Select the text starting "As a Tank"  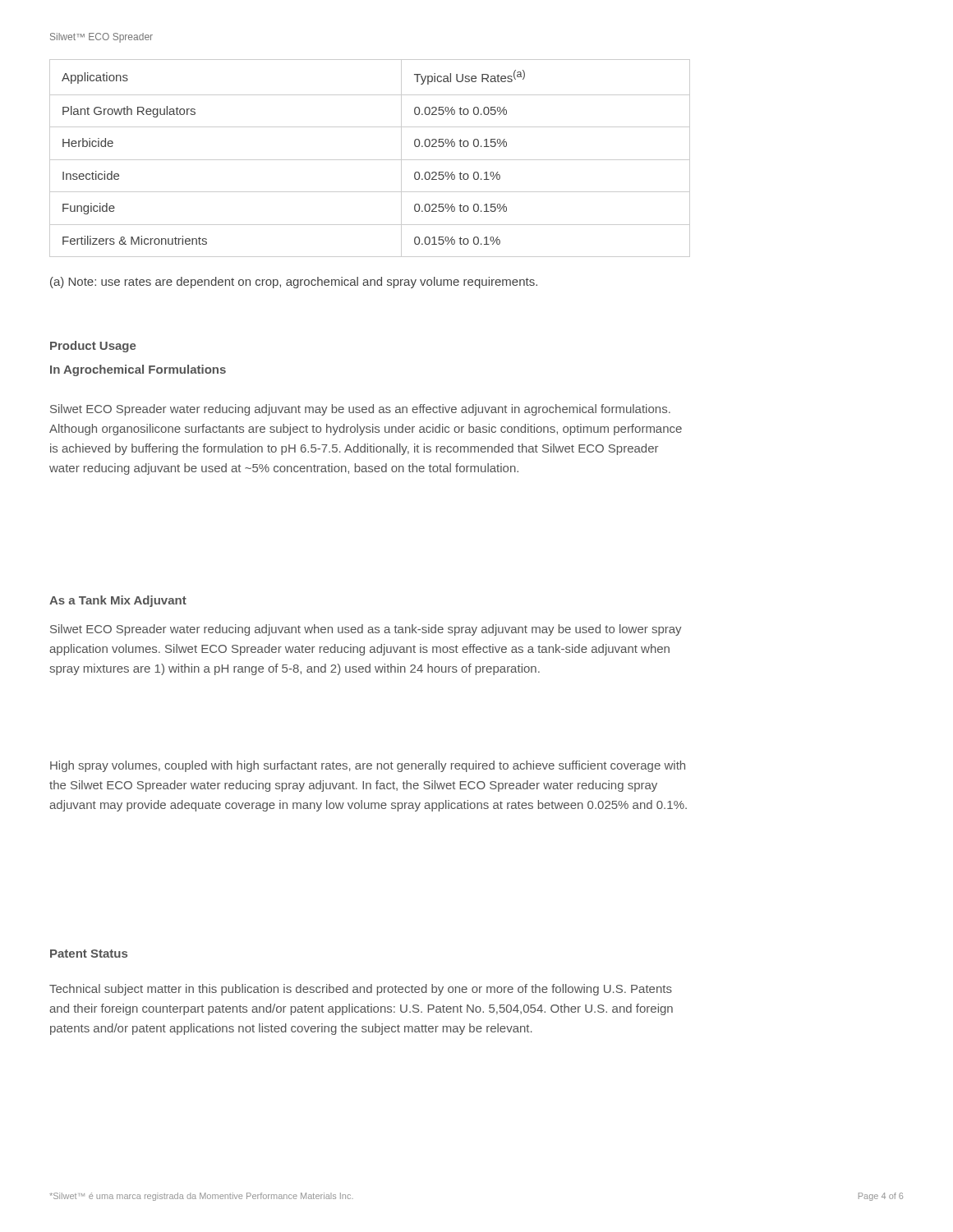pos(118,601)
